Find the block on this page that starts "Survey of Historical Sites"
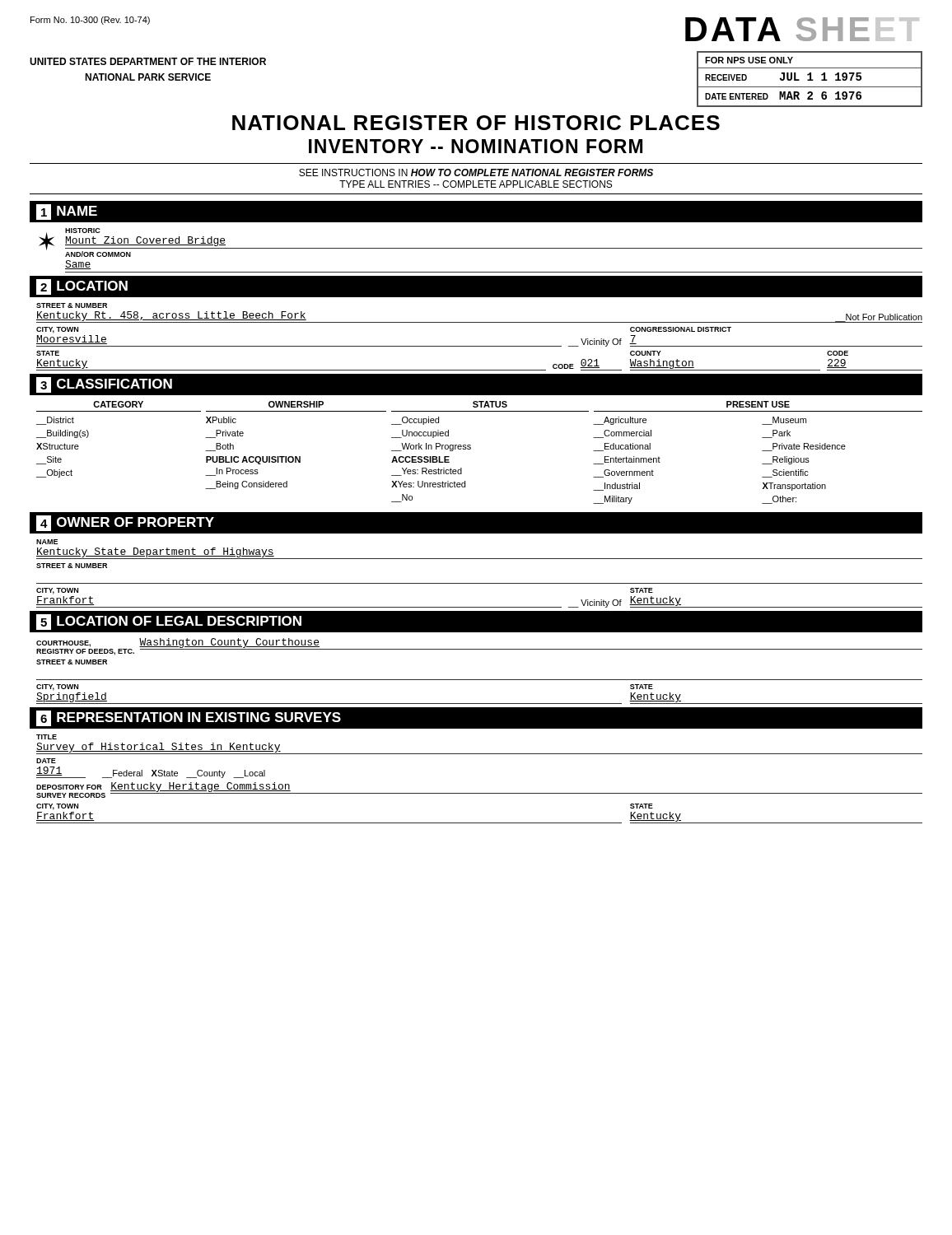 click(x=158, y=747)
